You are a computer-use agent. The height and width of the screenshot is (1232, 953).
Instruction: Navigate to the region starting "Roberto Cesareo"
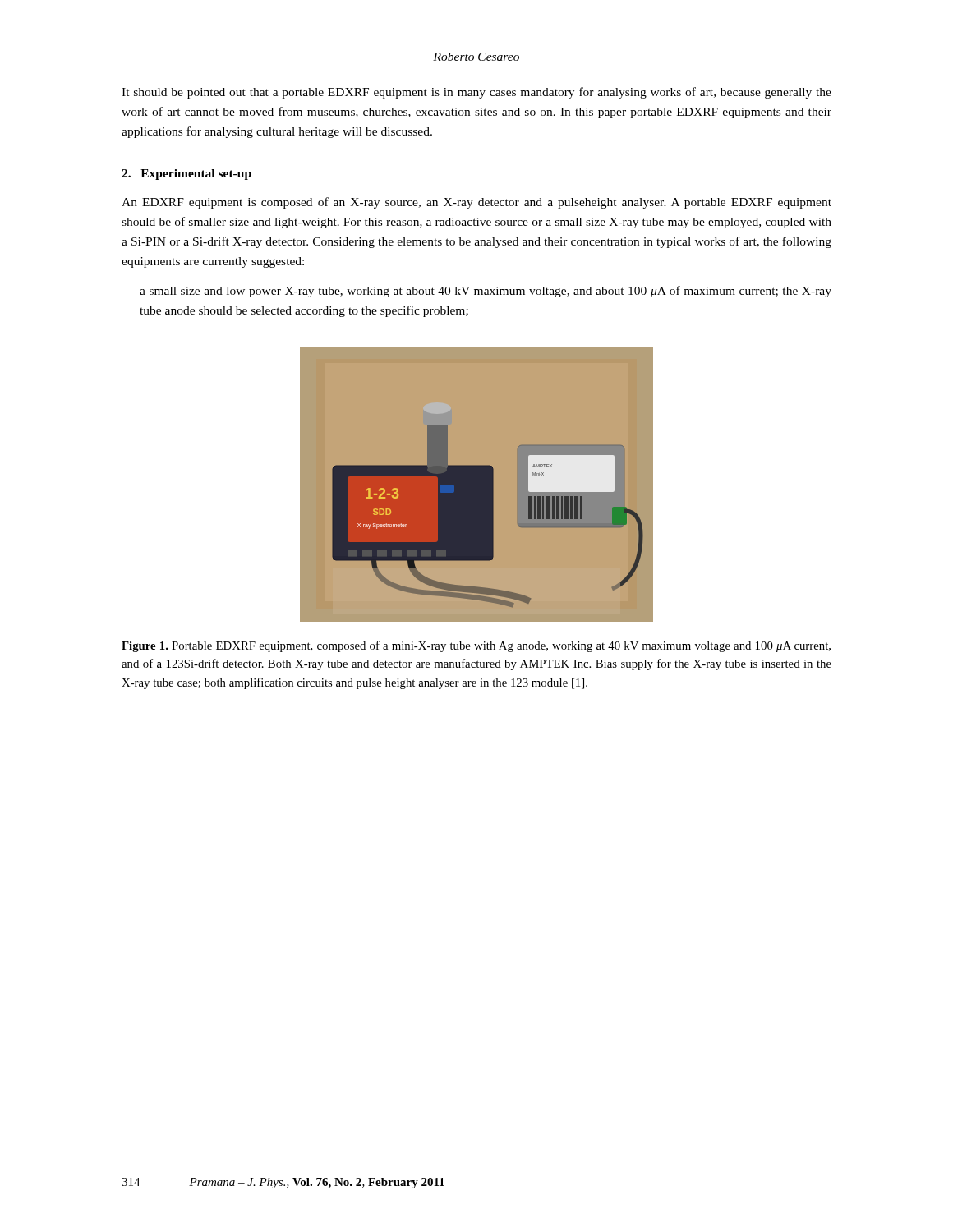click(476, 56)
